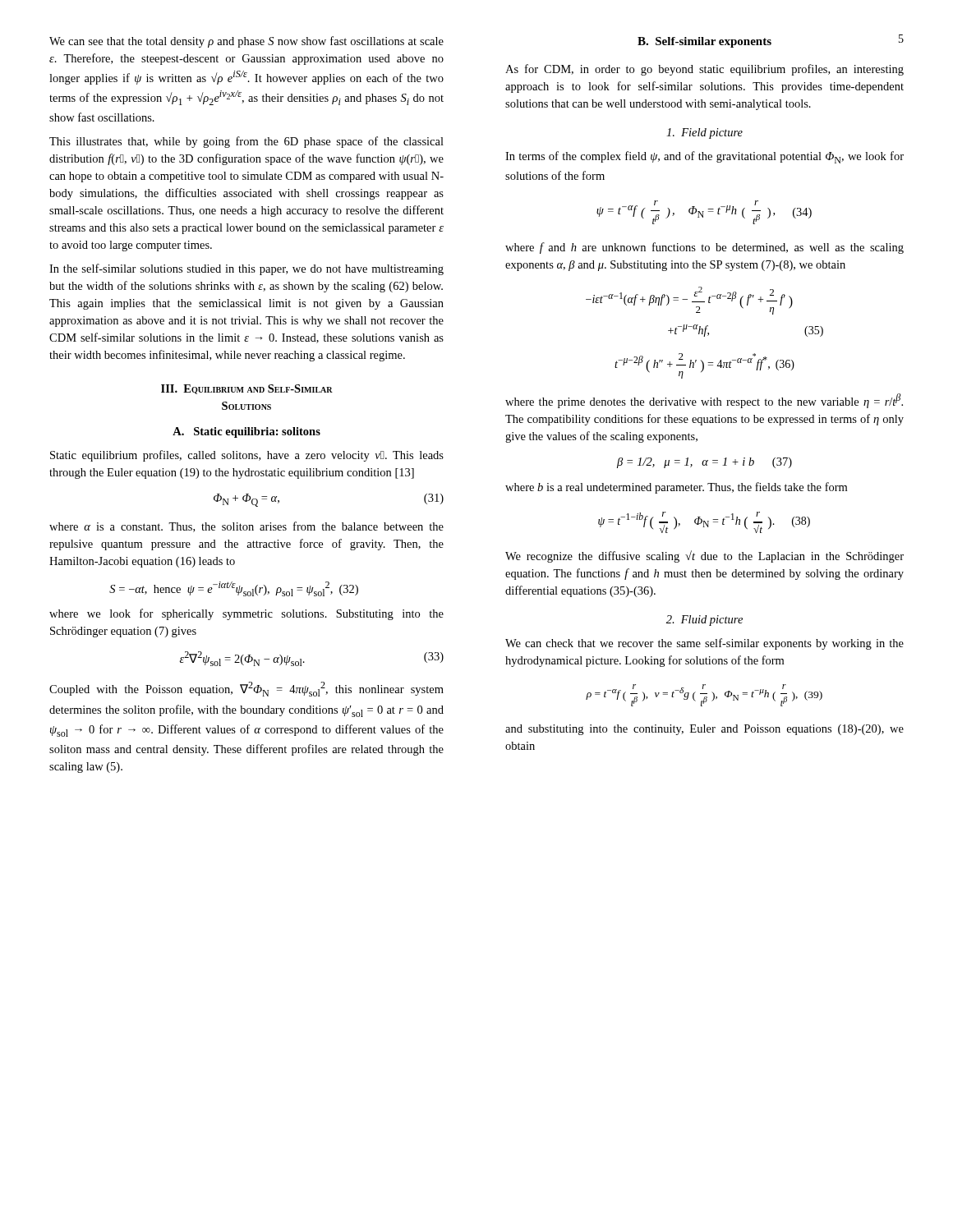This screenshot has width=953, height=1232.
Task: Navigate to the element starting "and substituting into the"
Action: pyautogui.click(x=705, y=738)
